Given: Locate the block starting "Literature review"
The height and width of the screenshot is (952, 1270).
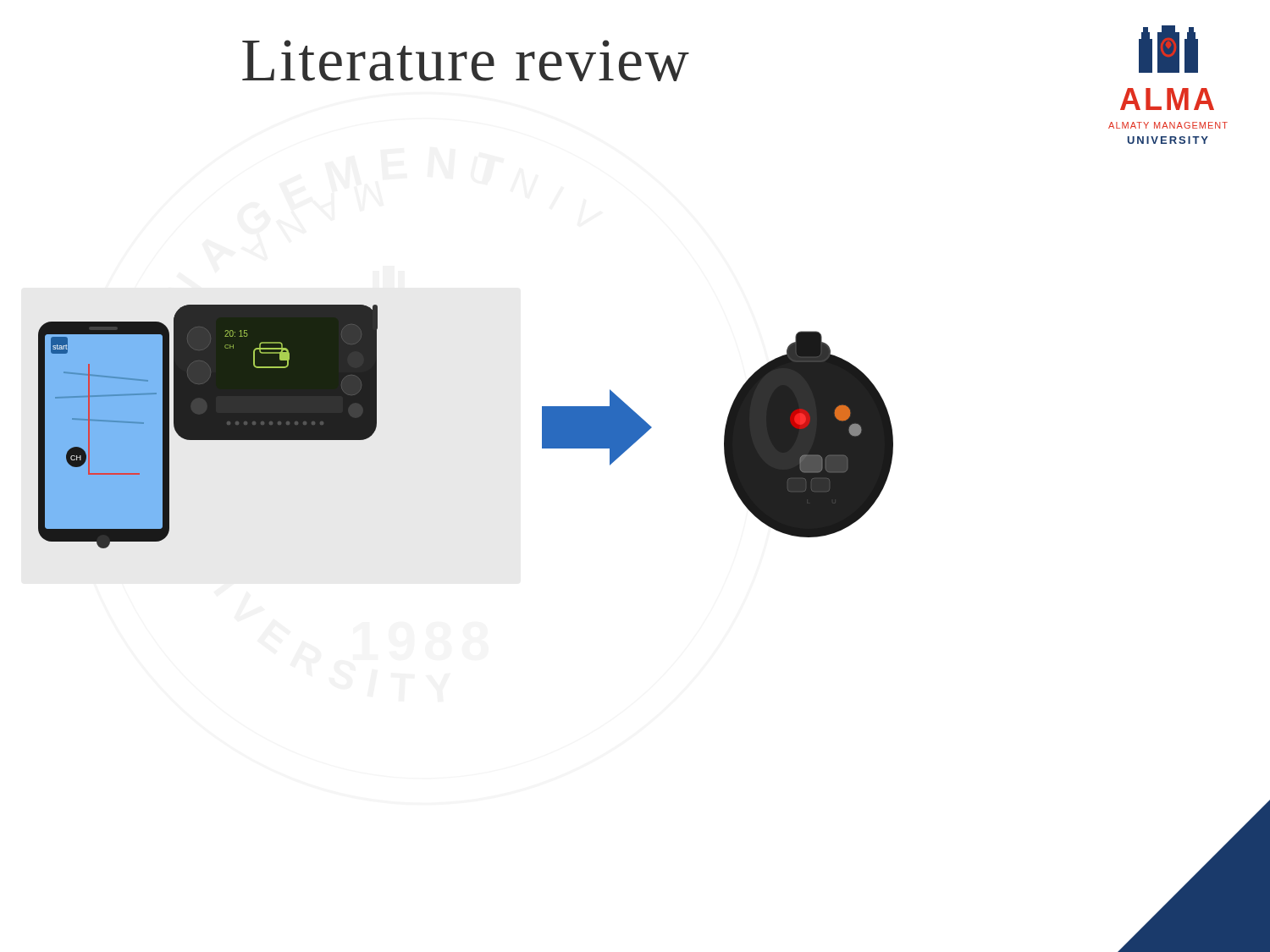Looking at the screenshot, I should coord(466,60).
